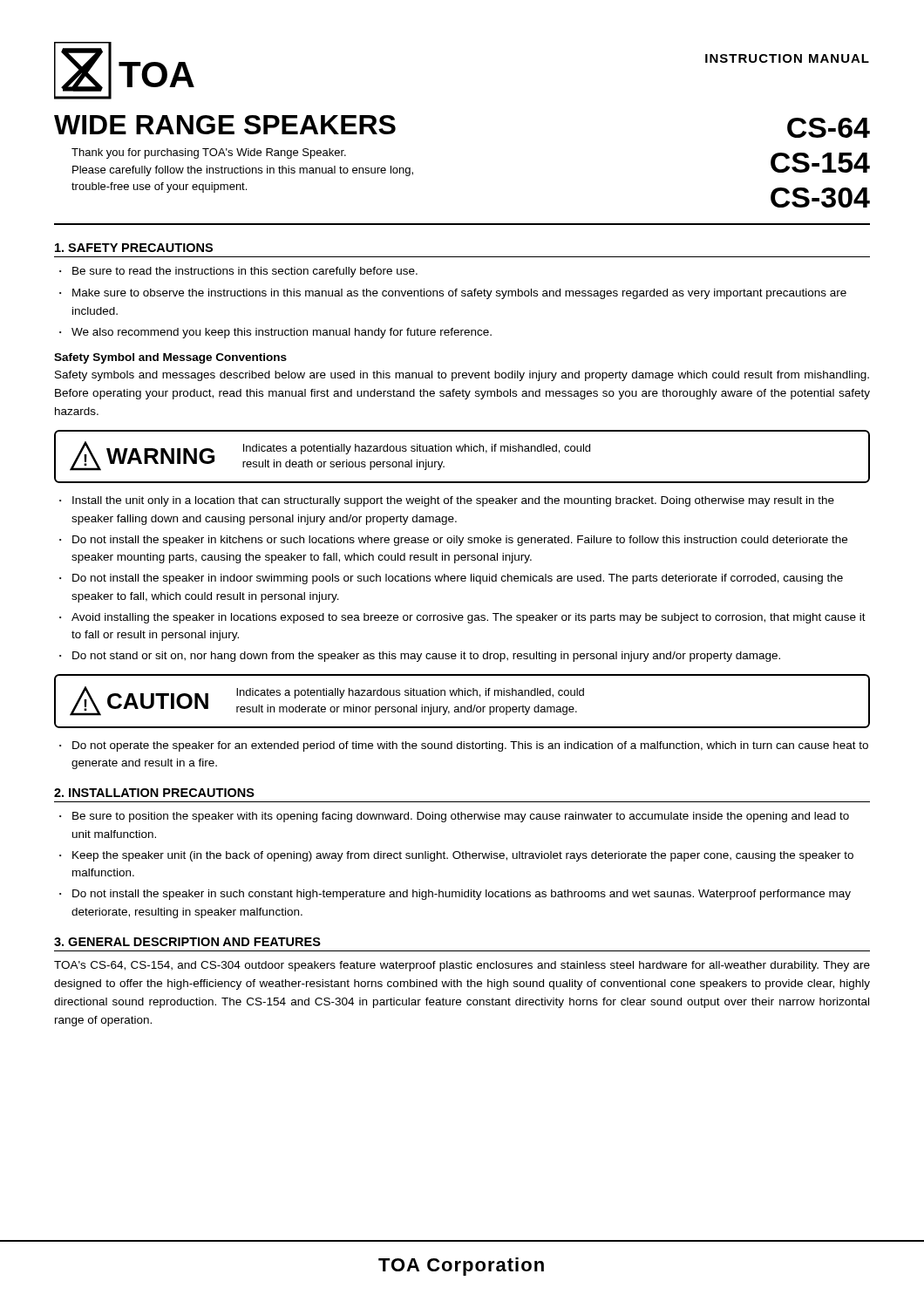
Task: Select the list item containing "・ We also recommend you keep"
Action: 273,332
